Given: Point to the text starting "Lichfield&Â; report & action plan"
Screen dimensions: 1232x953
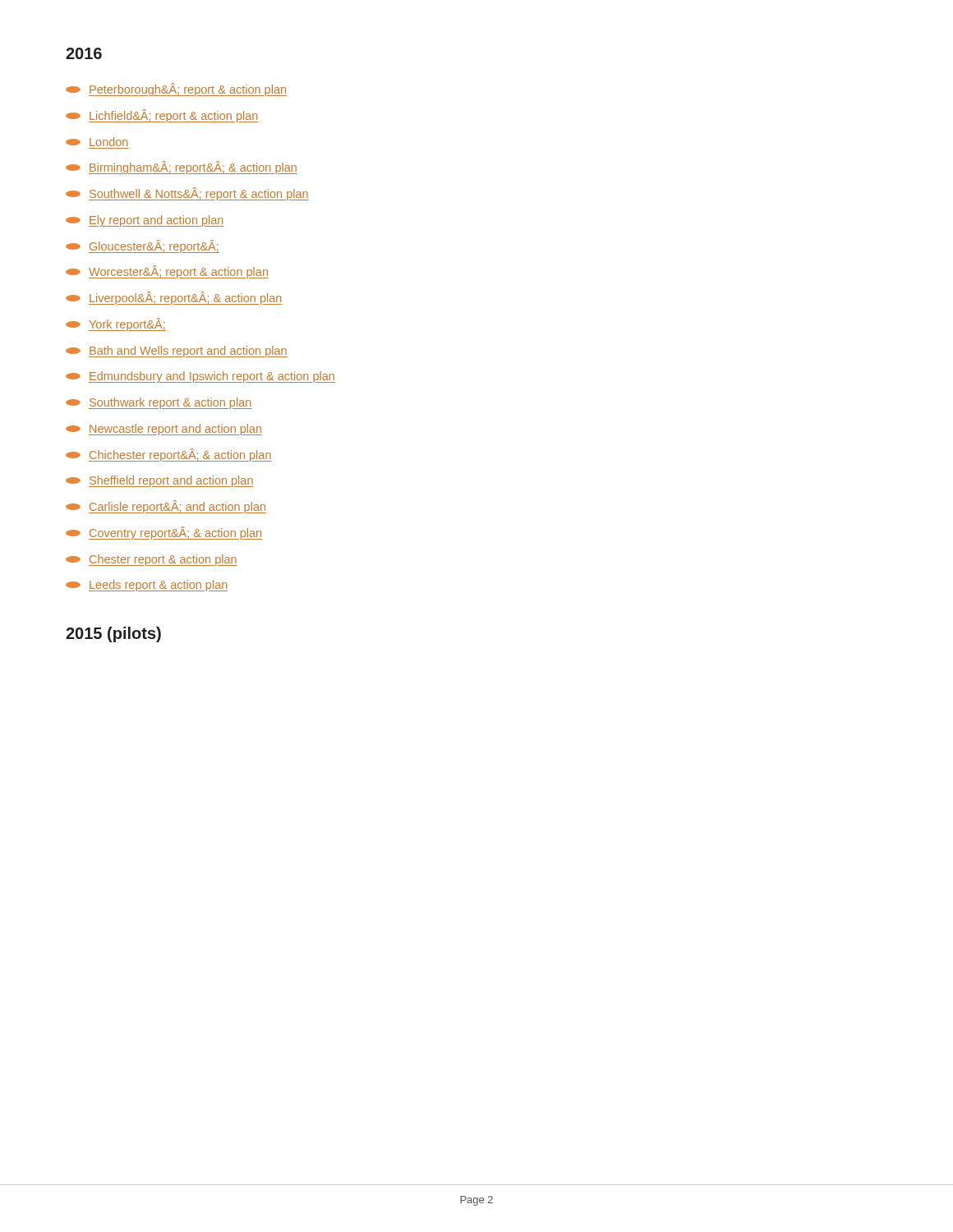Looking at the screenshot, I should [x=162, y=116].
